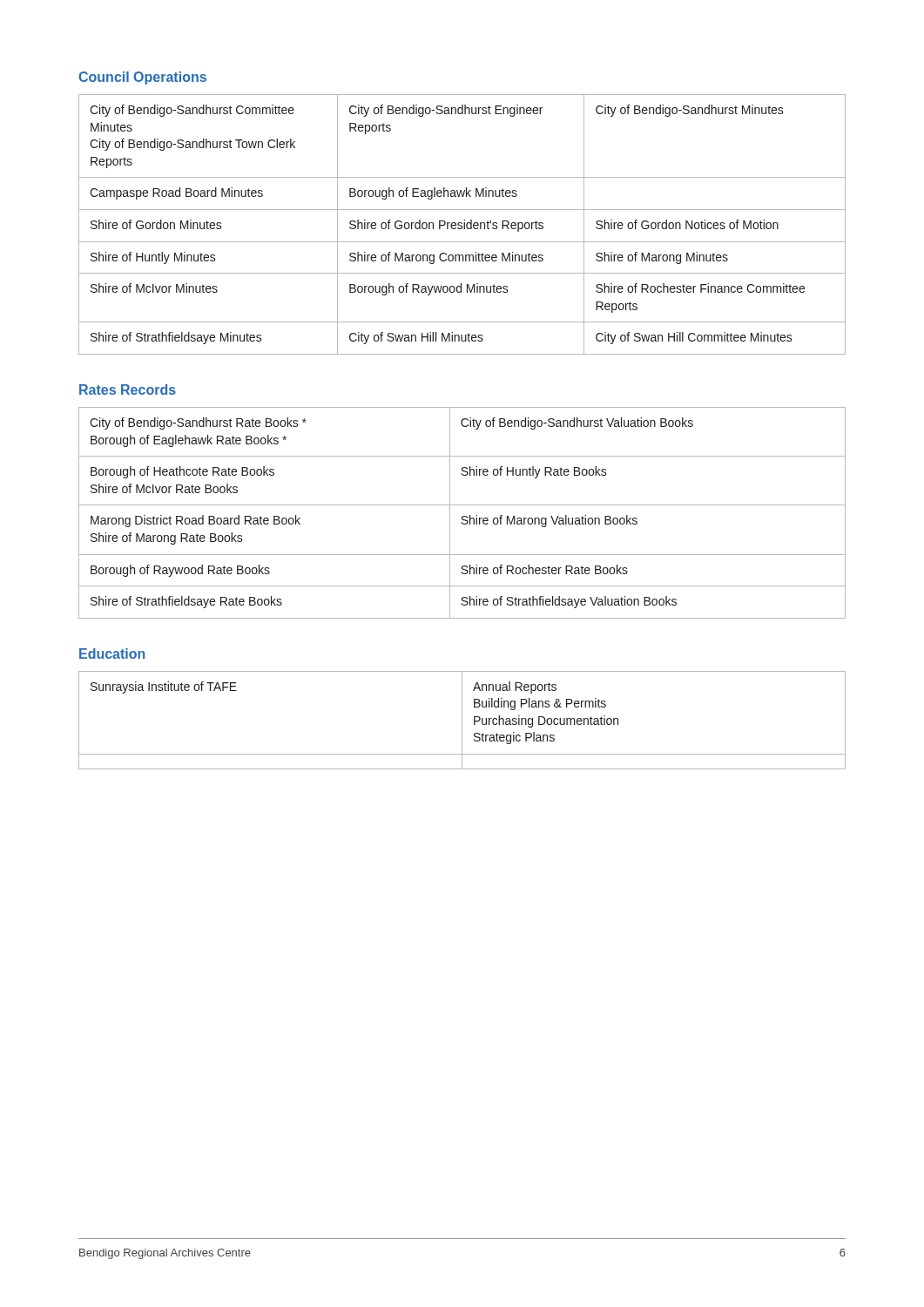
Task: Find the table that mentions "Shire of Gordon Notices of"
Action: (462, 224)
